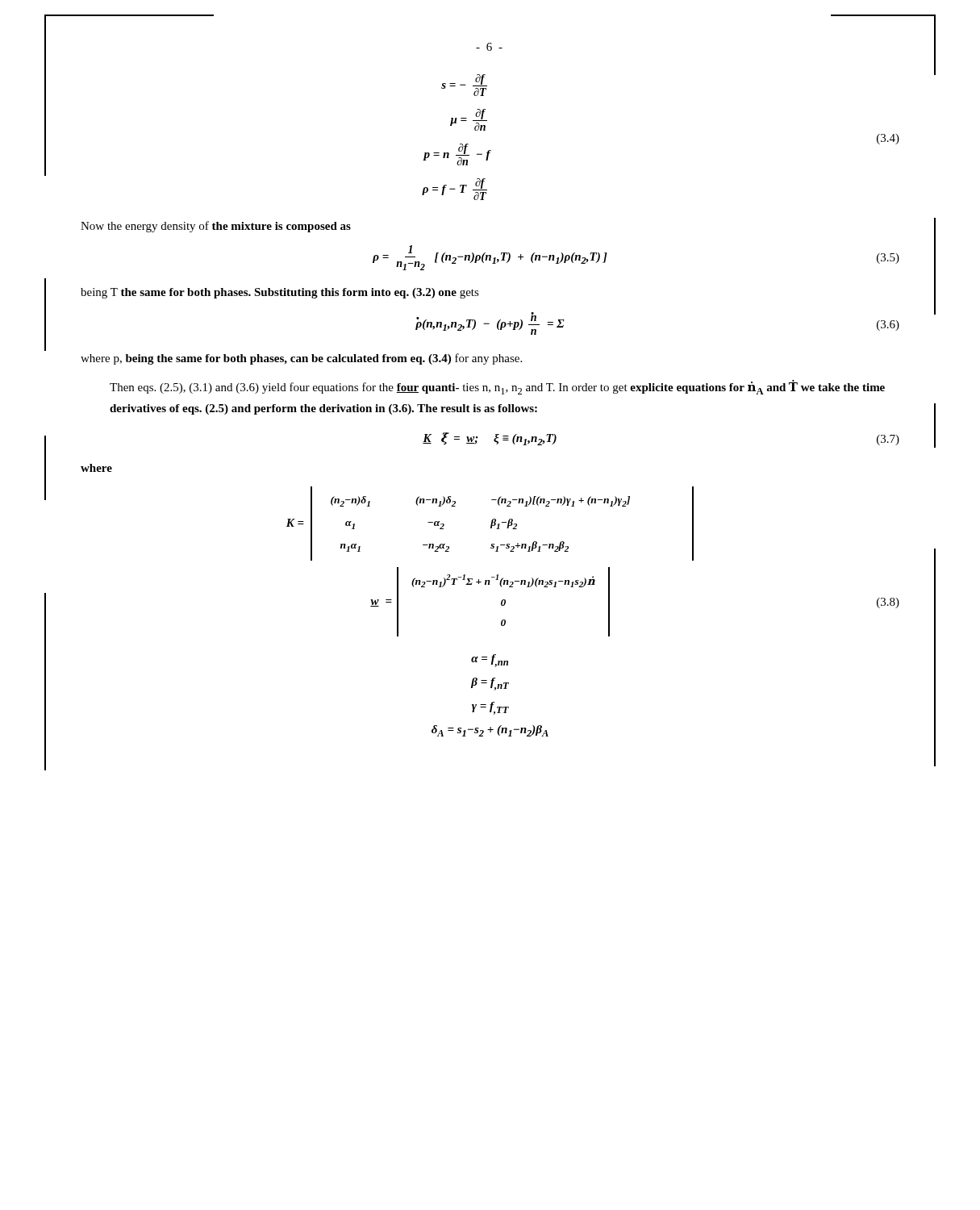Screen dimensions: 1210x980
Task: Click the formula that begins "s = − ∂f ∂T"
Action: 490,138
